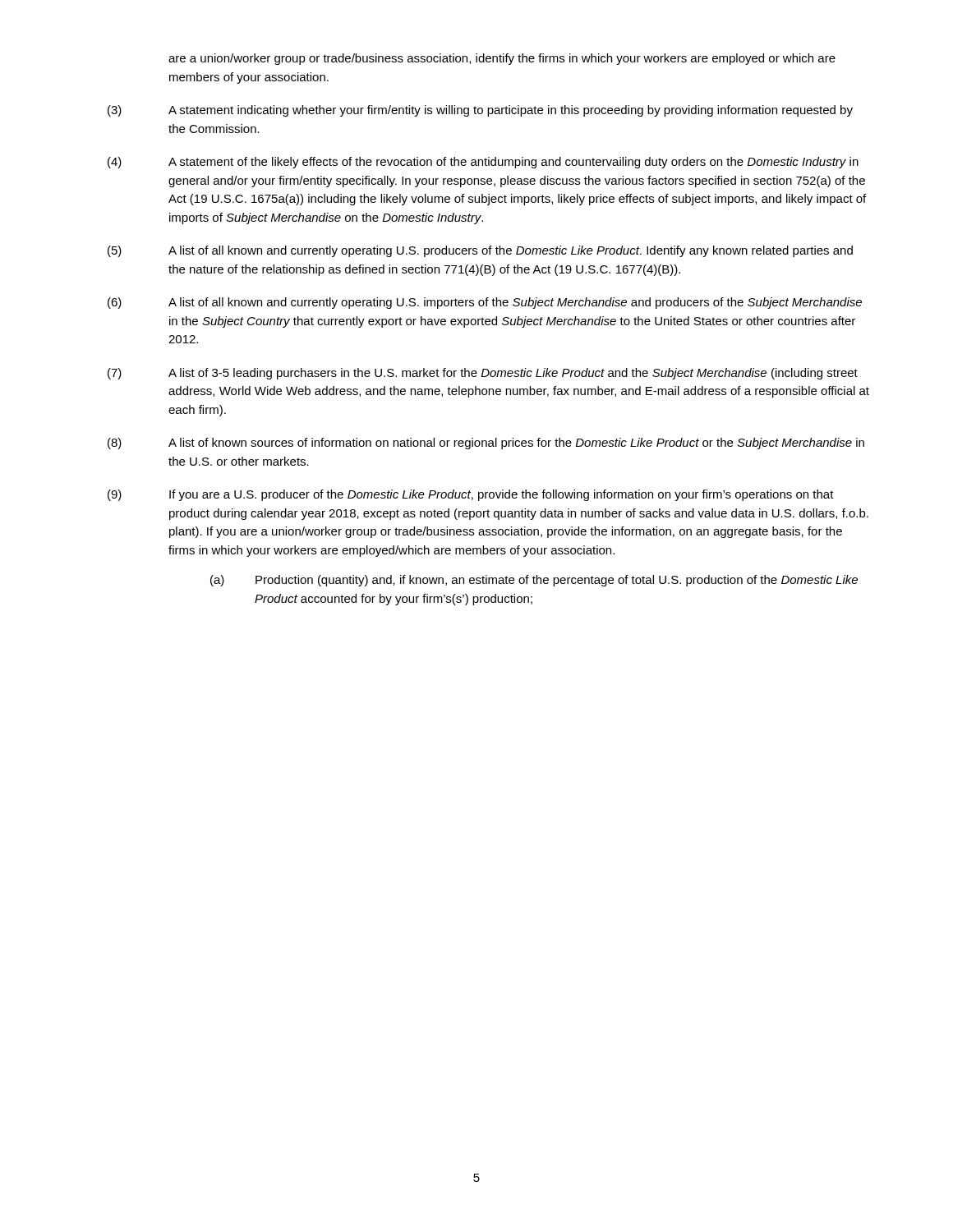This screenshot has width=953, height=1232.
Task: Select the region starting "(5) A list of all"
Action: point(489,260)
